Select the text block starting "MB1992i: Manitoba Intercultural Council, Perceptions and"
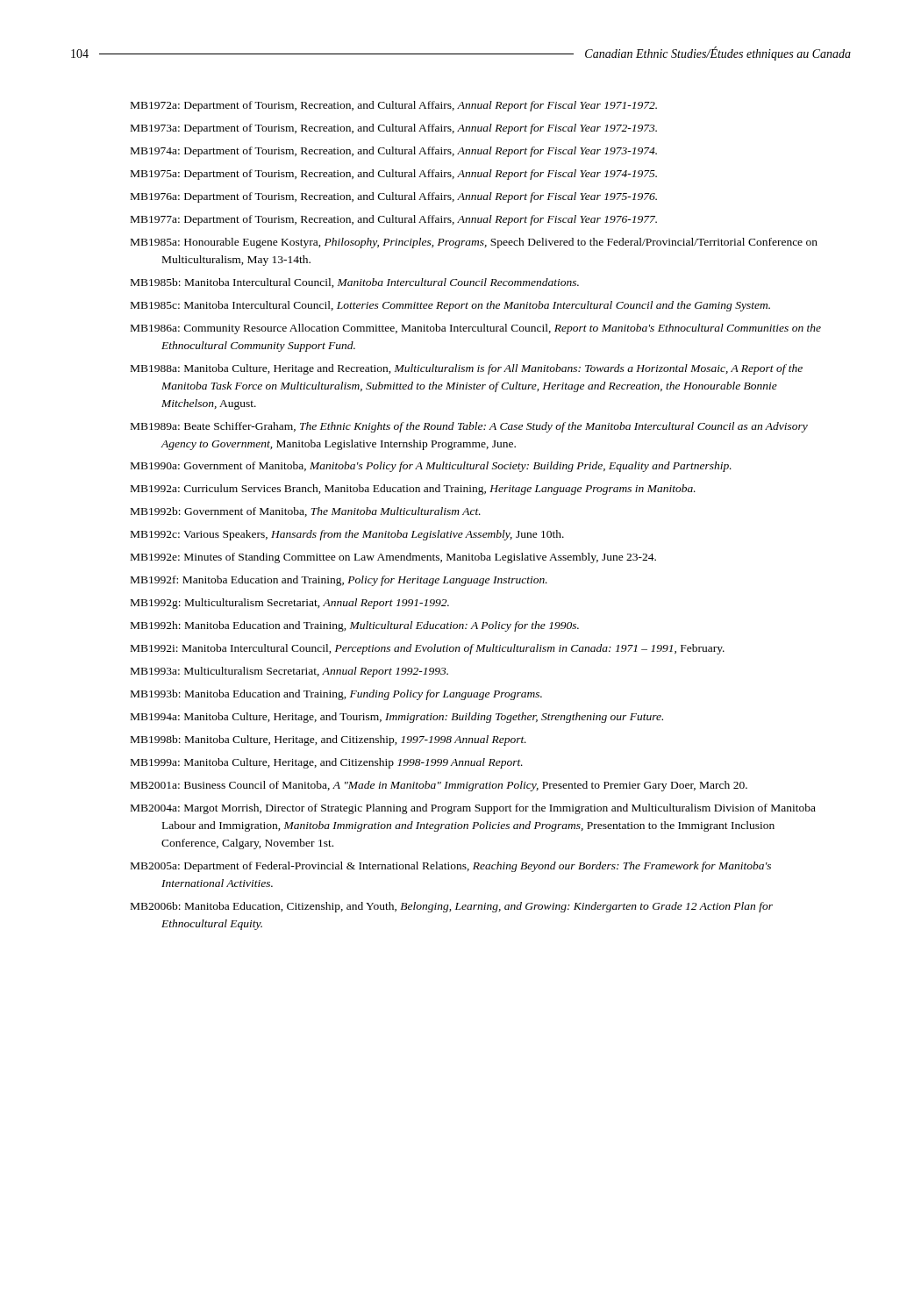Screen dimensions: 1316x921 coord(427,648)
